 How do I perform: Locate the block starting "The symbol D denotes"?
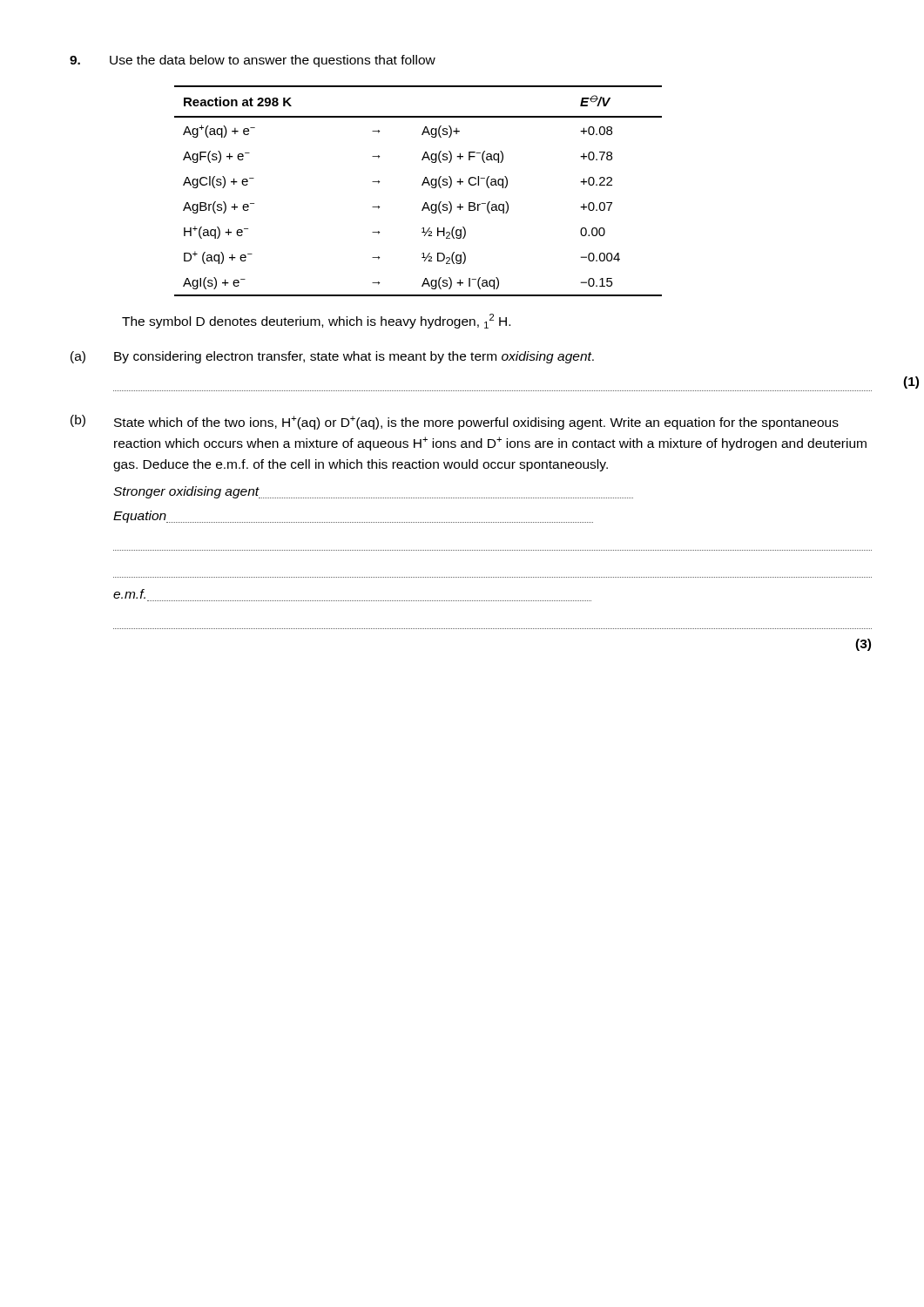pyautogui.click(x=317, y=322)
